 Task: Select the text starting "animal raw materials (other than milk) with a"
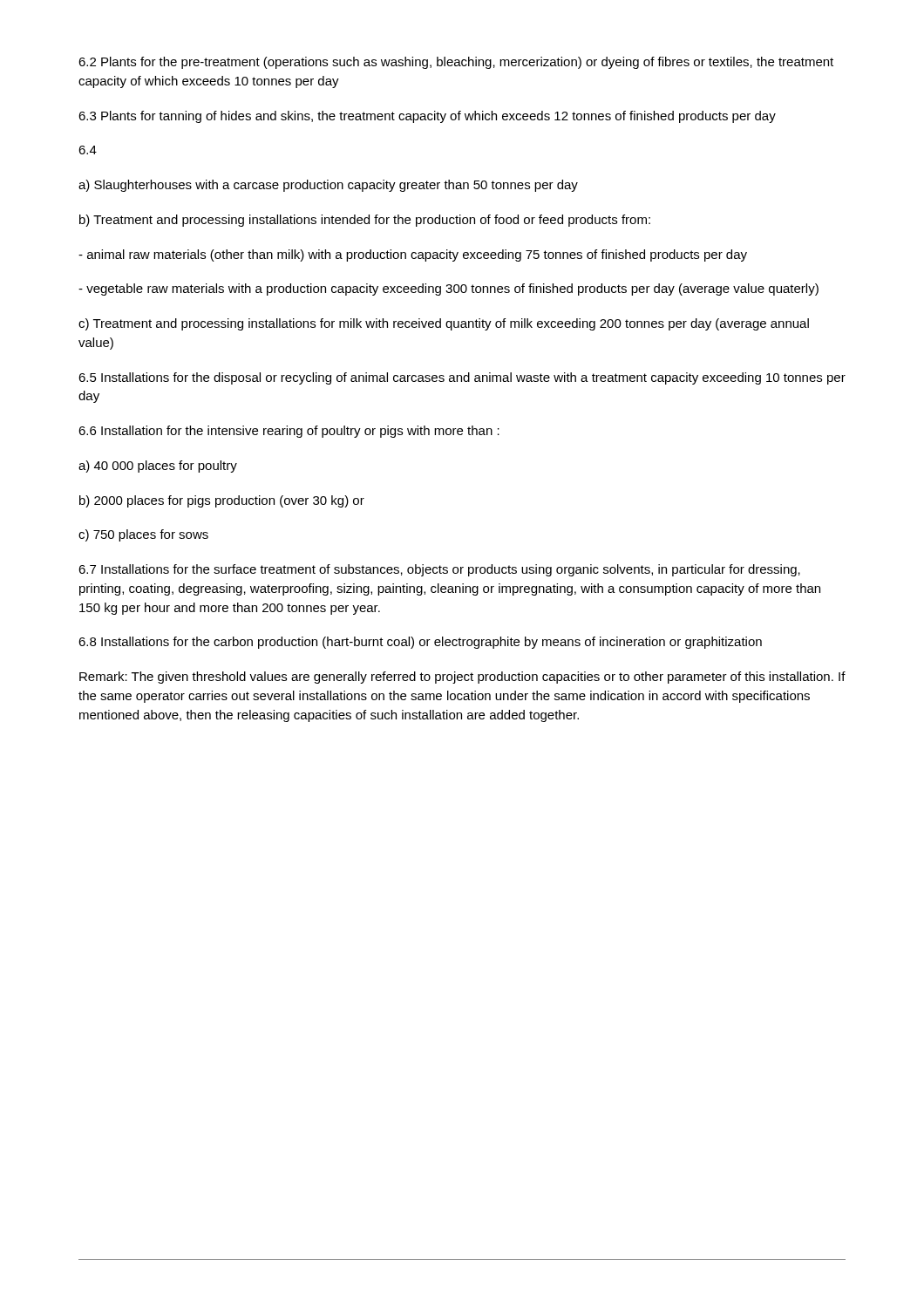tap(413, 254)
